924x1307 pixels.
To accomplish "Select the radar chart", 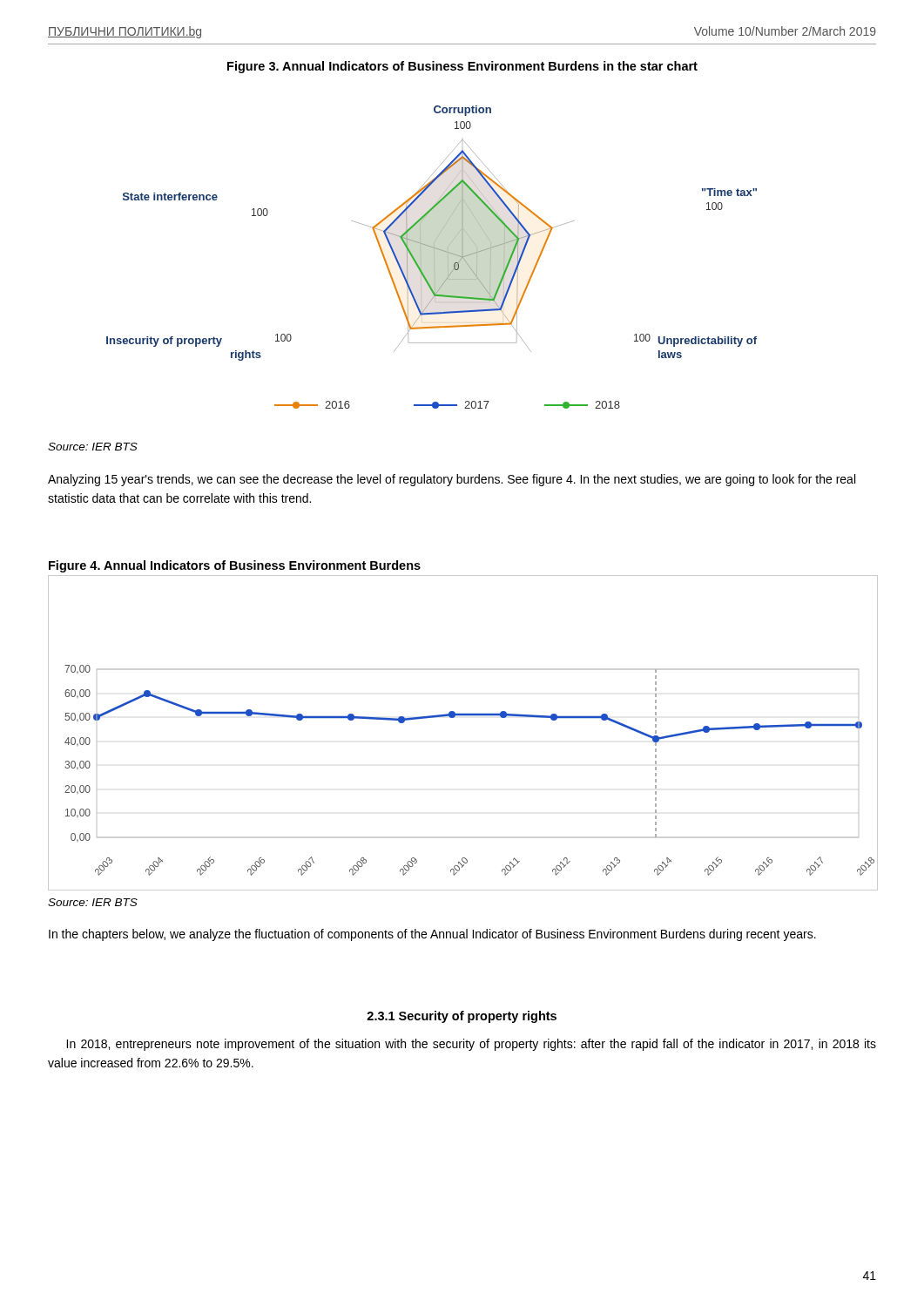I will [x=462, y=257].
